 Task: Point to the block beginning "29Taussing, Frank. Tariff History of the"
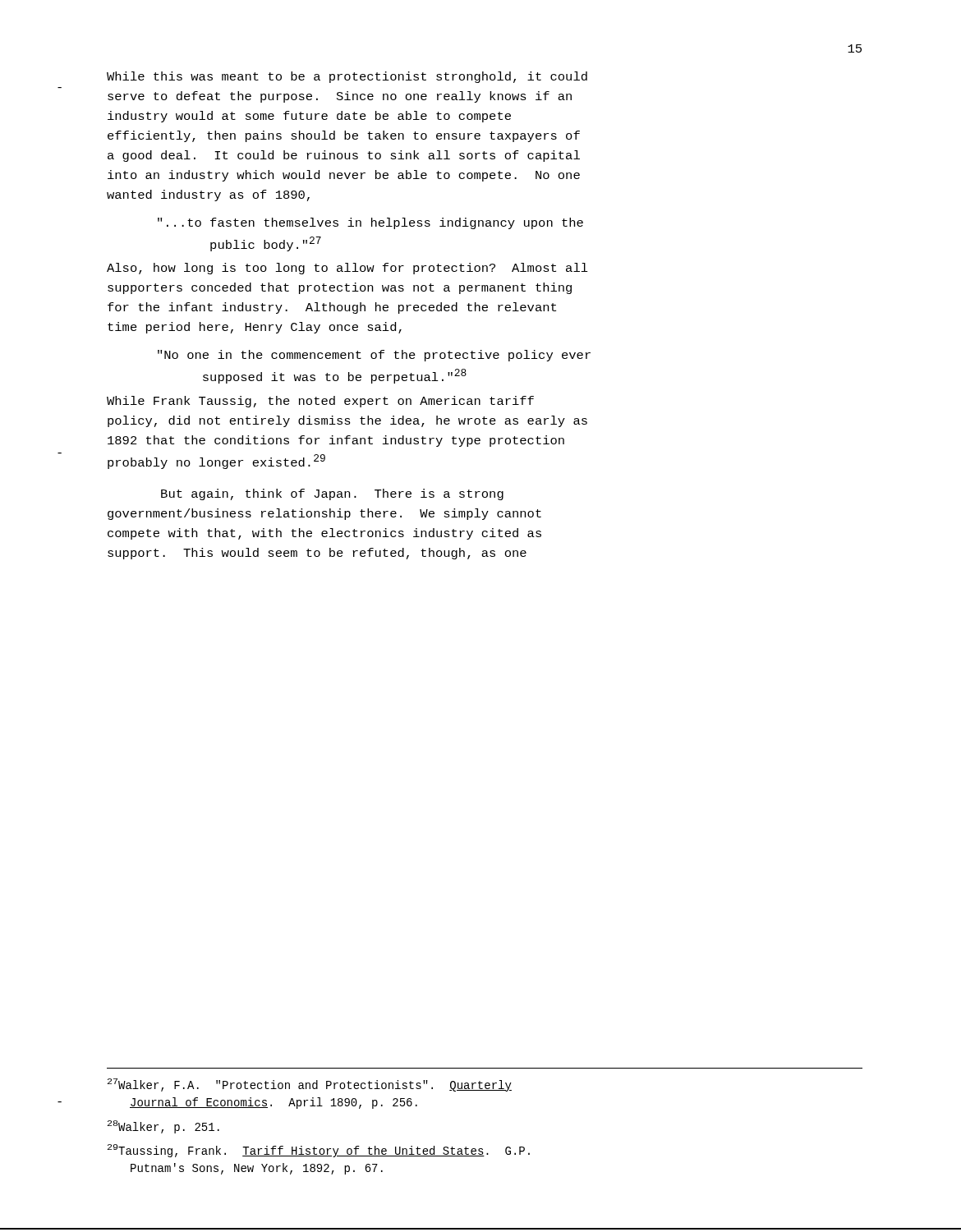320,1159
